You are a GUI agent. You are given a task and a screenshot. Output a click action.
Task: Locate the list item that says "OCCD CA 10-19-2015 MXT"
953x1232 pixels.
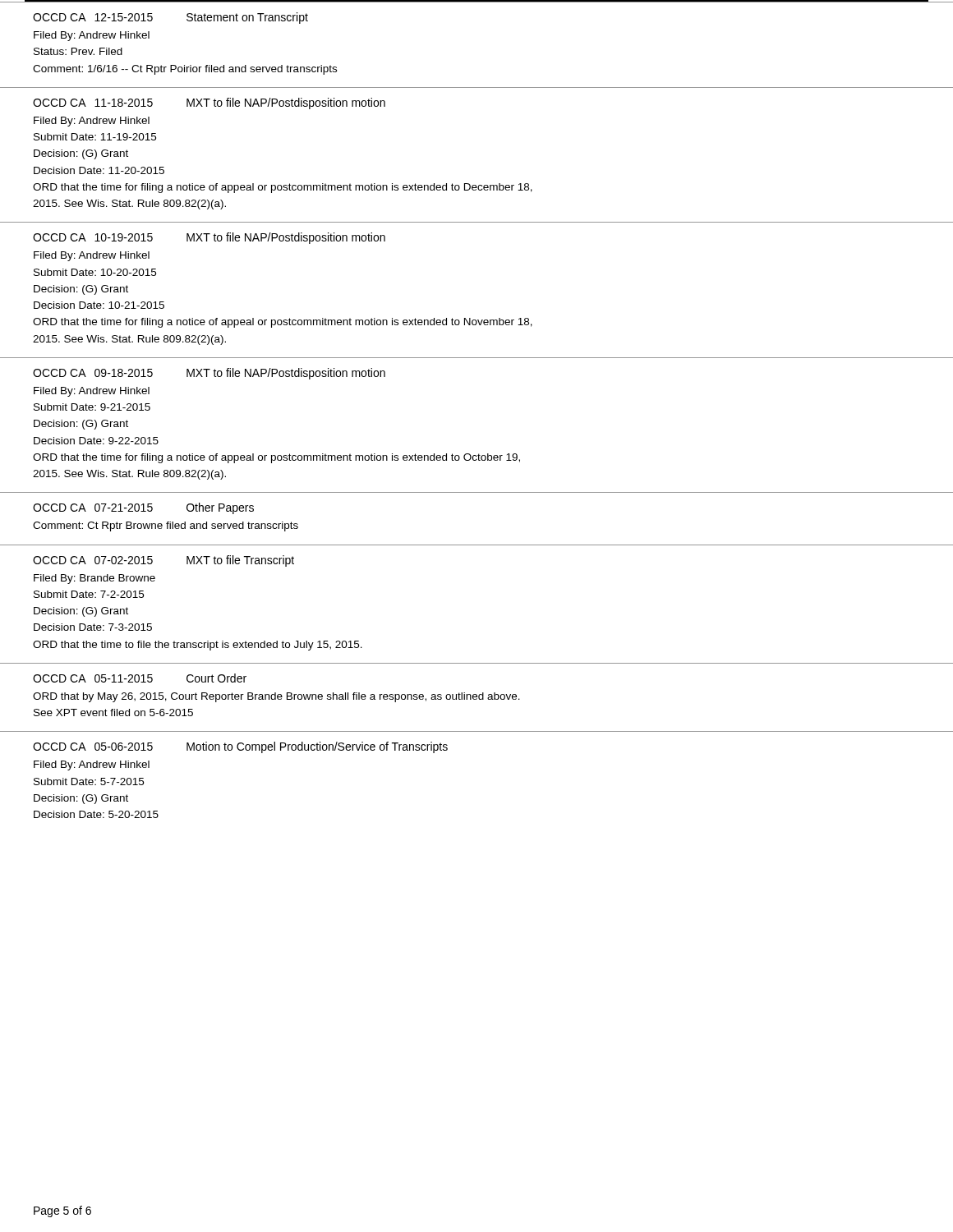point(209,238)
